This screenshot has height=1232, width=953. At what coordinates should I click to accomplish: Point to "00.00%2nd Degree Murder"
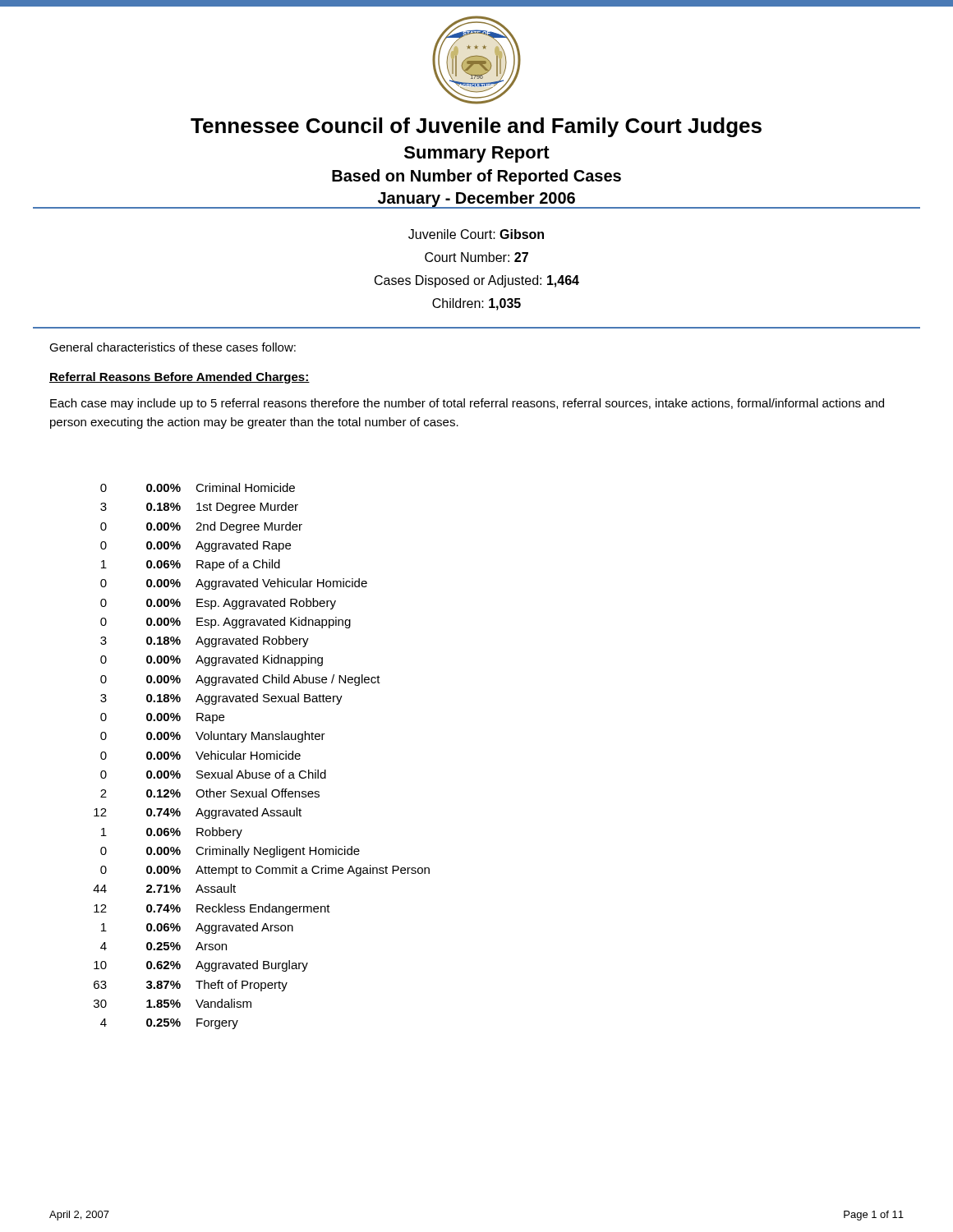pyautogui.click(x=201, y=527)
